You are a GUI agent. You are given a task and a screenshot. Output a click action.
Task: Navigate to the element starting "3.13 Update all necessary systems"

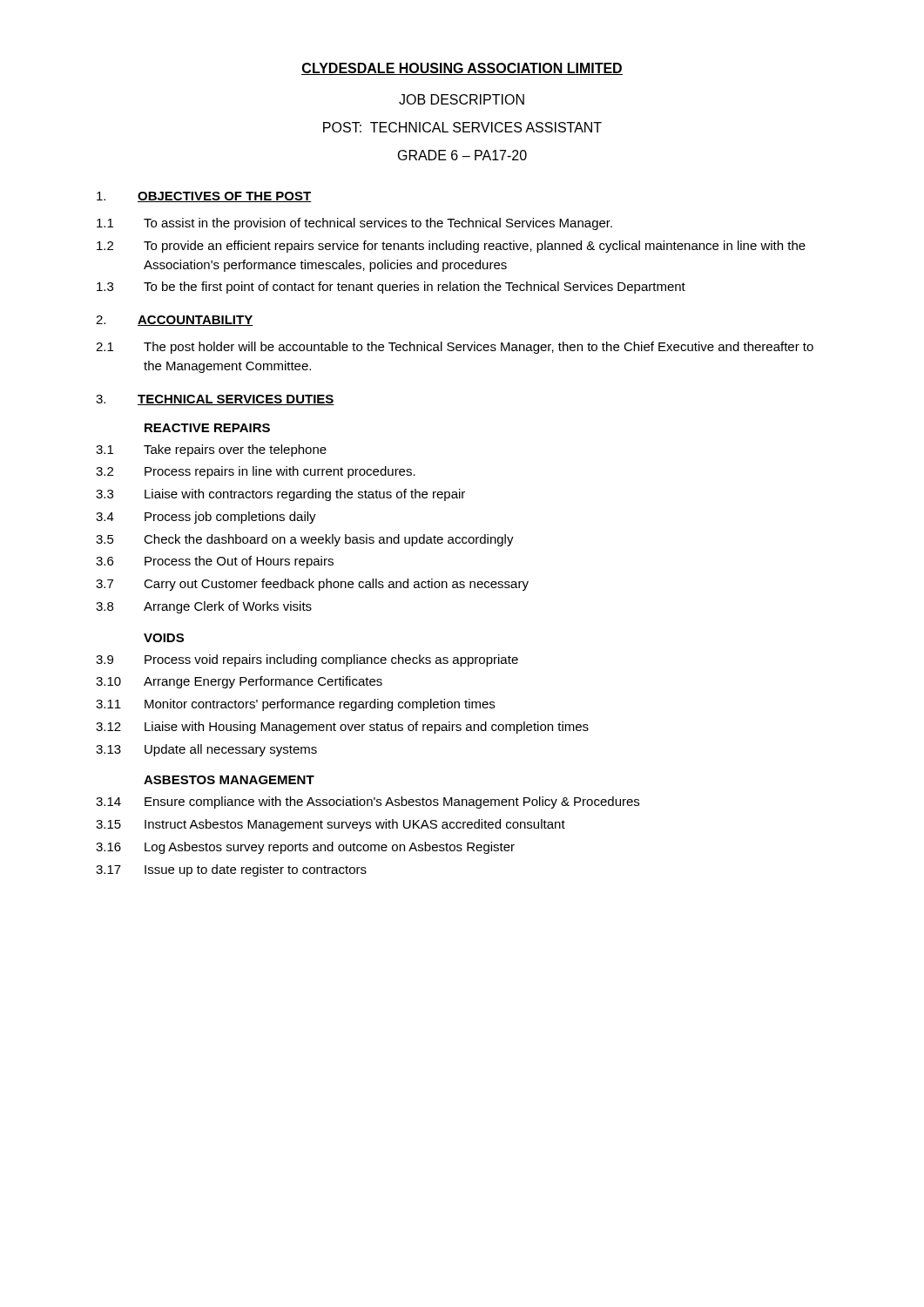coord(206,750)
